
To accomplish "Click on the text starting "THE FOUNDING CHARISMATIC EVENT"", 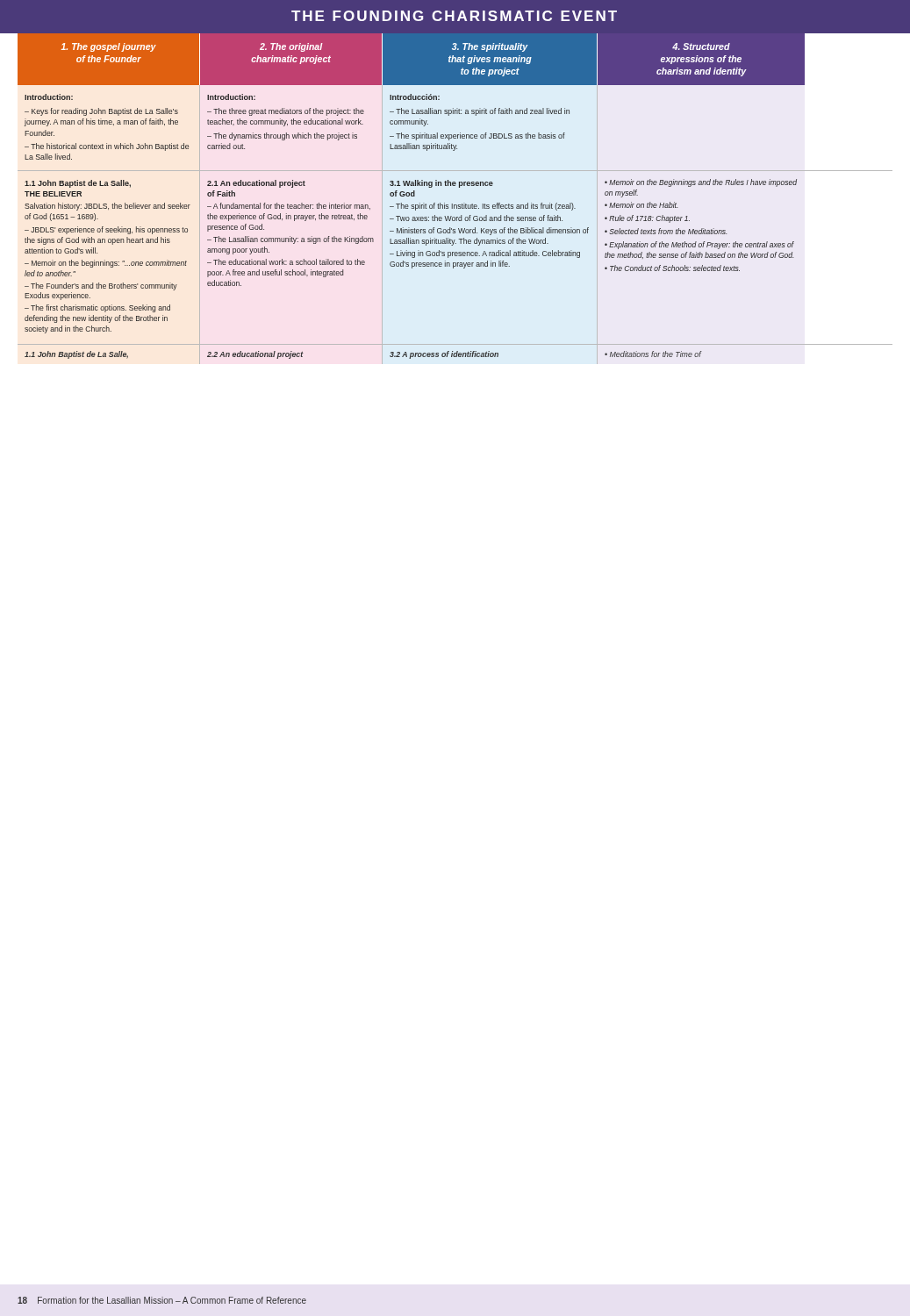I will (455, 17).
